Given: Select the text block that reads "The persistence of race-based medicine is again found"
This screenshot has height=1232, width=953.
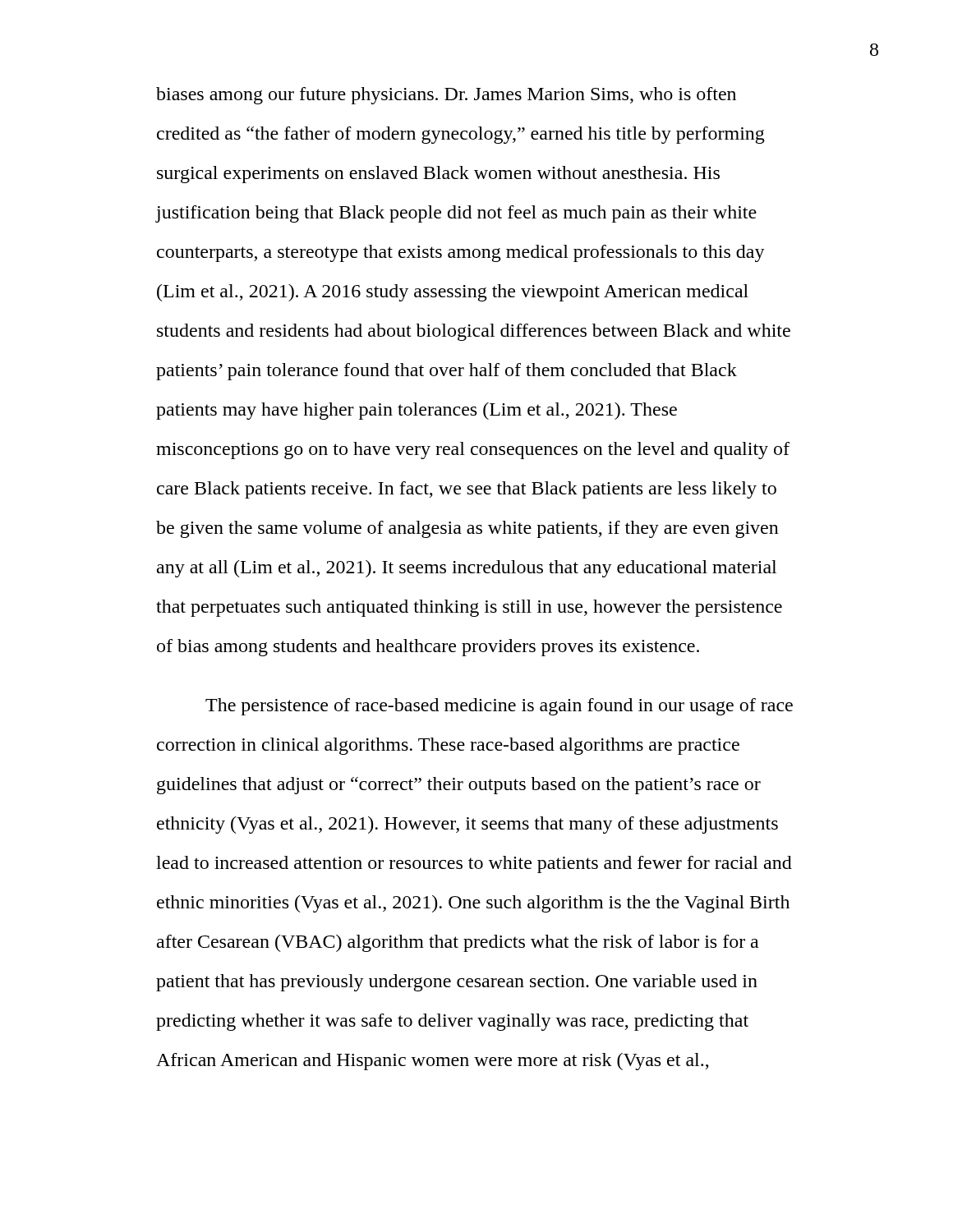Looking at the screenshot, I should tap(499, 707).
